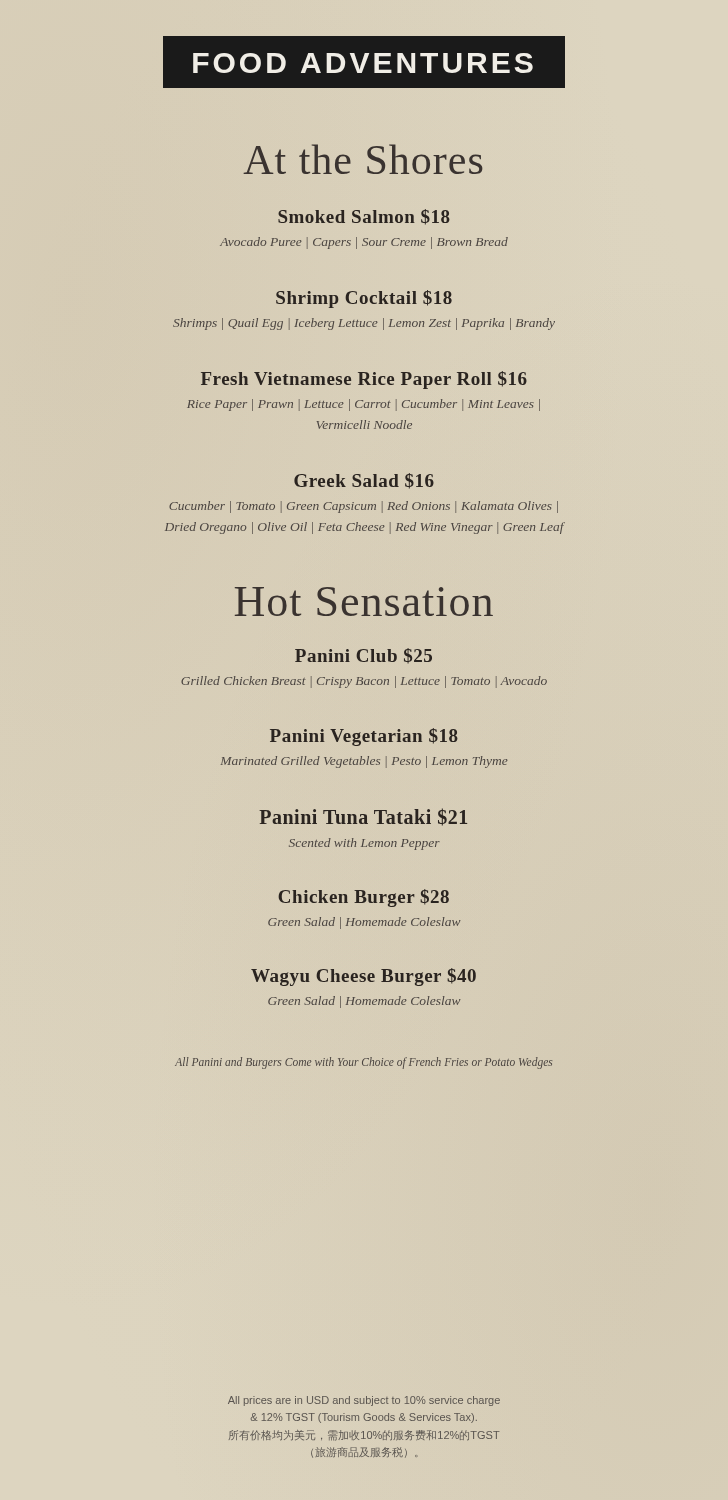The image size is (728, 1500).
Task: Point to the block beginning "Fresh Vietnamese Rice Paper Roll $16 Rice"
Action: click(364, 402)
